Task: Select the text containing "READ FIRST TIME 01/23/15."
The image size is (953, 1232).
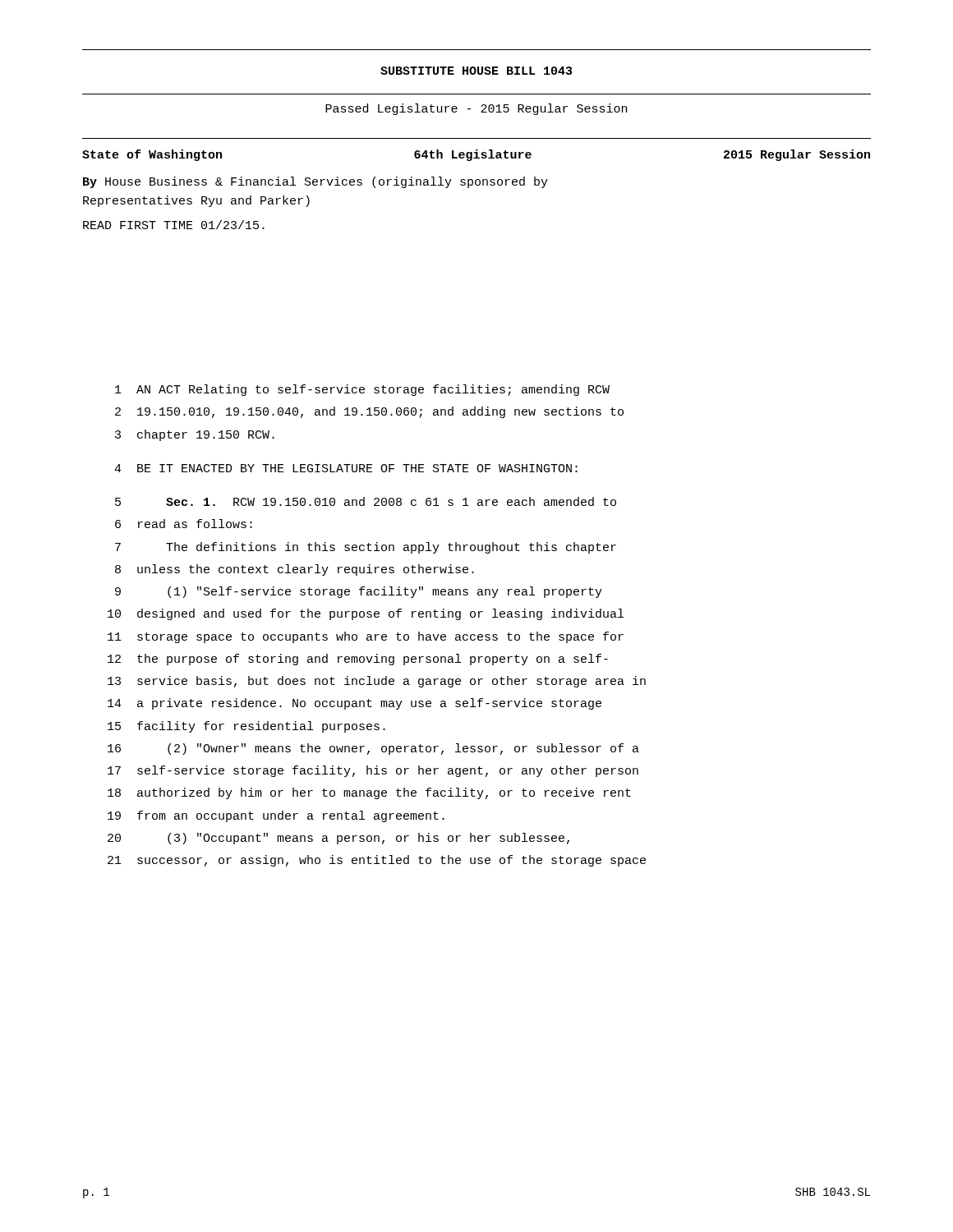Action: pos(175,226)
